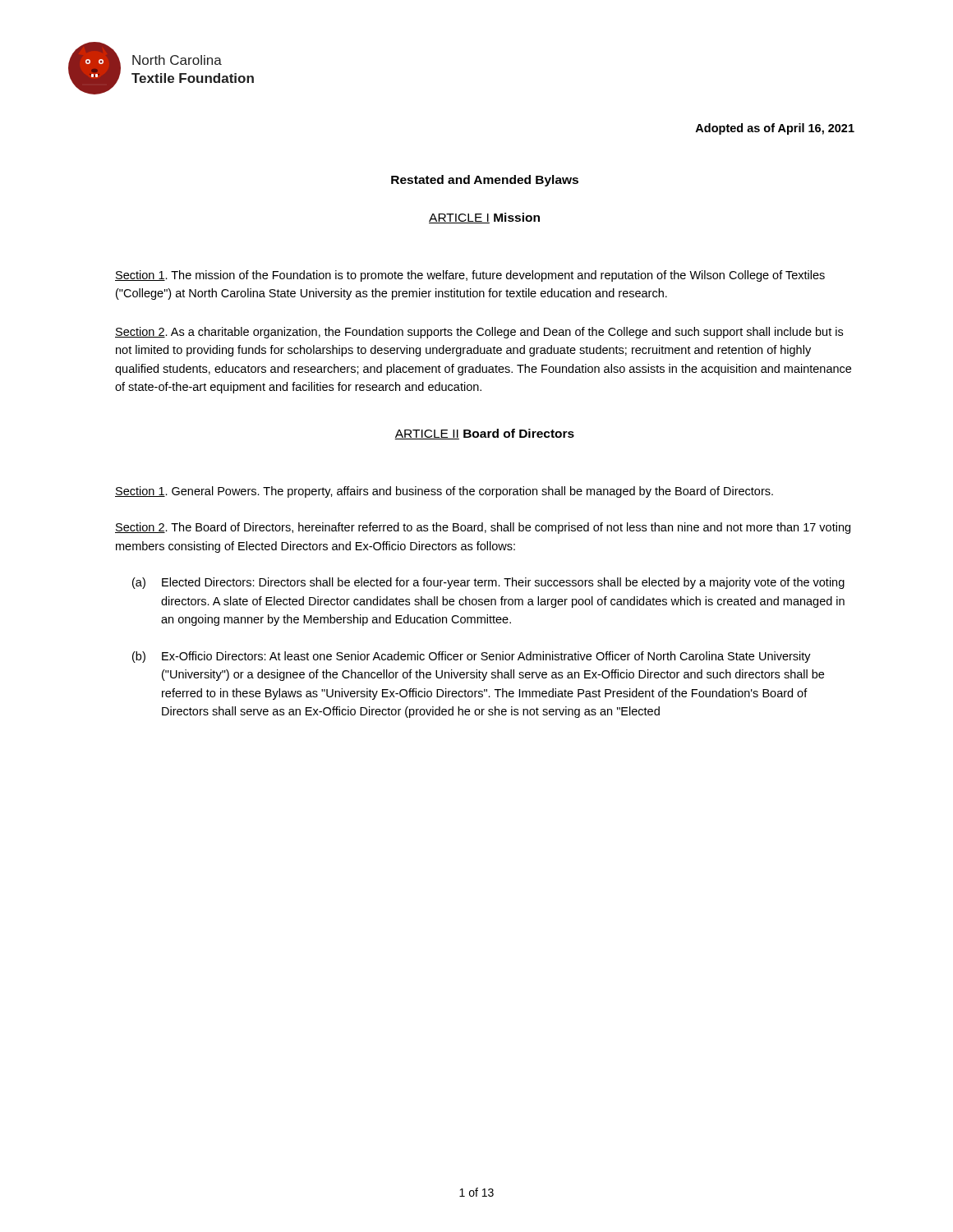953x1232 pixels.
Task: Click the passage that begins "Section 1. General Powers. The property, affairs"
Action: 444,491
